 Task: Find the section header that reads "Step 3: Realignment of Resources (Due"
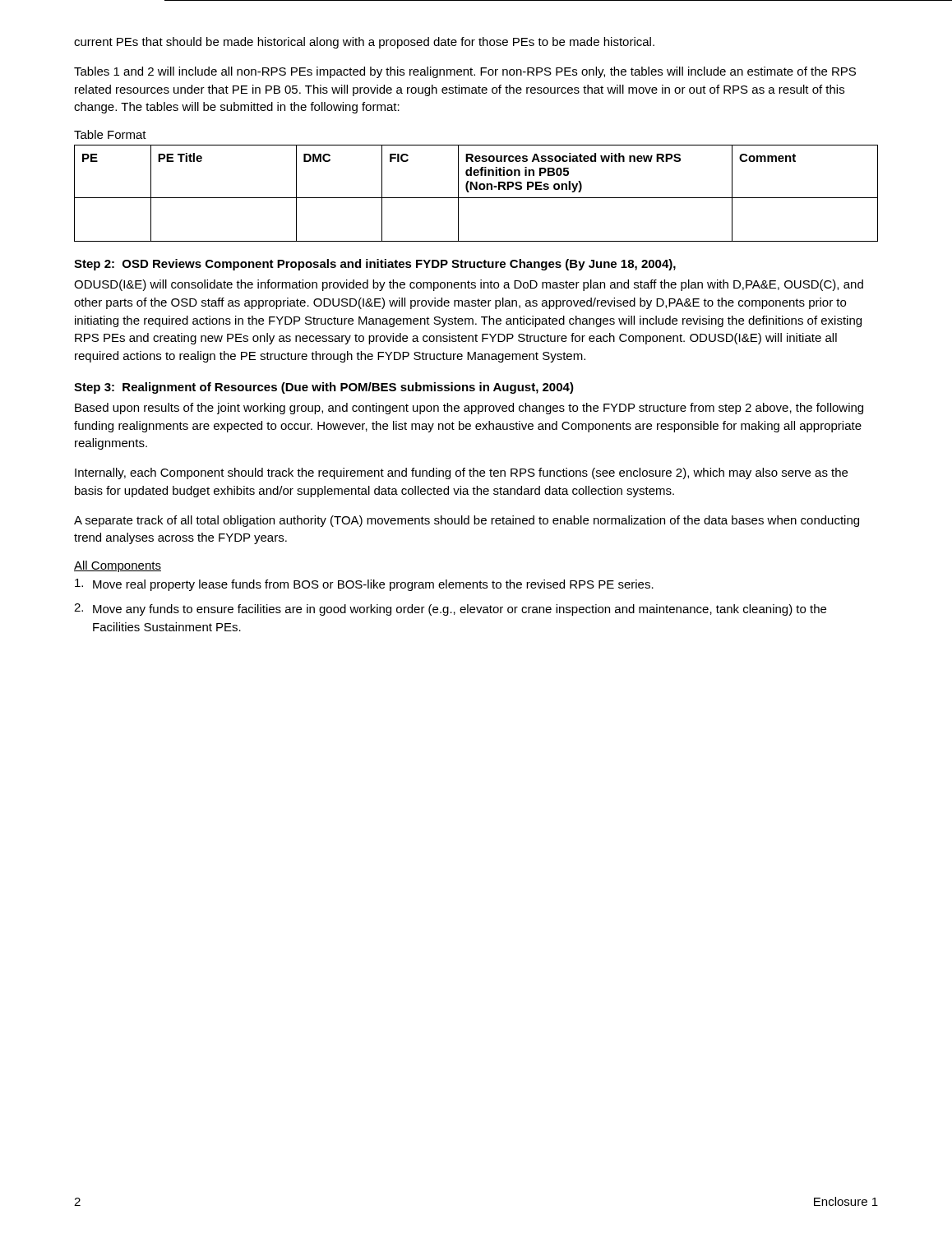tap(324, 387)
